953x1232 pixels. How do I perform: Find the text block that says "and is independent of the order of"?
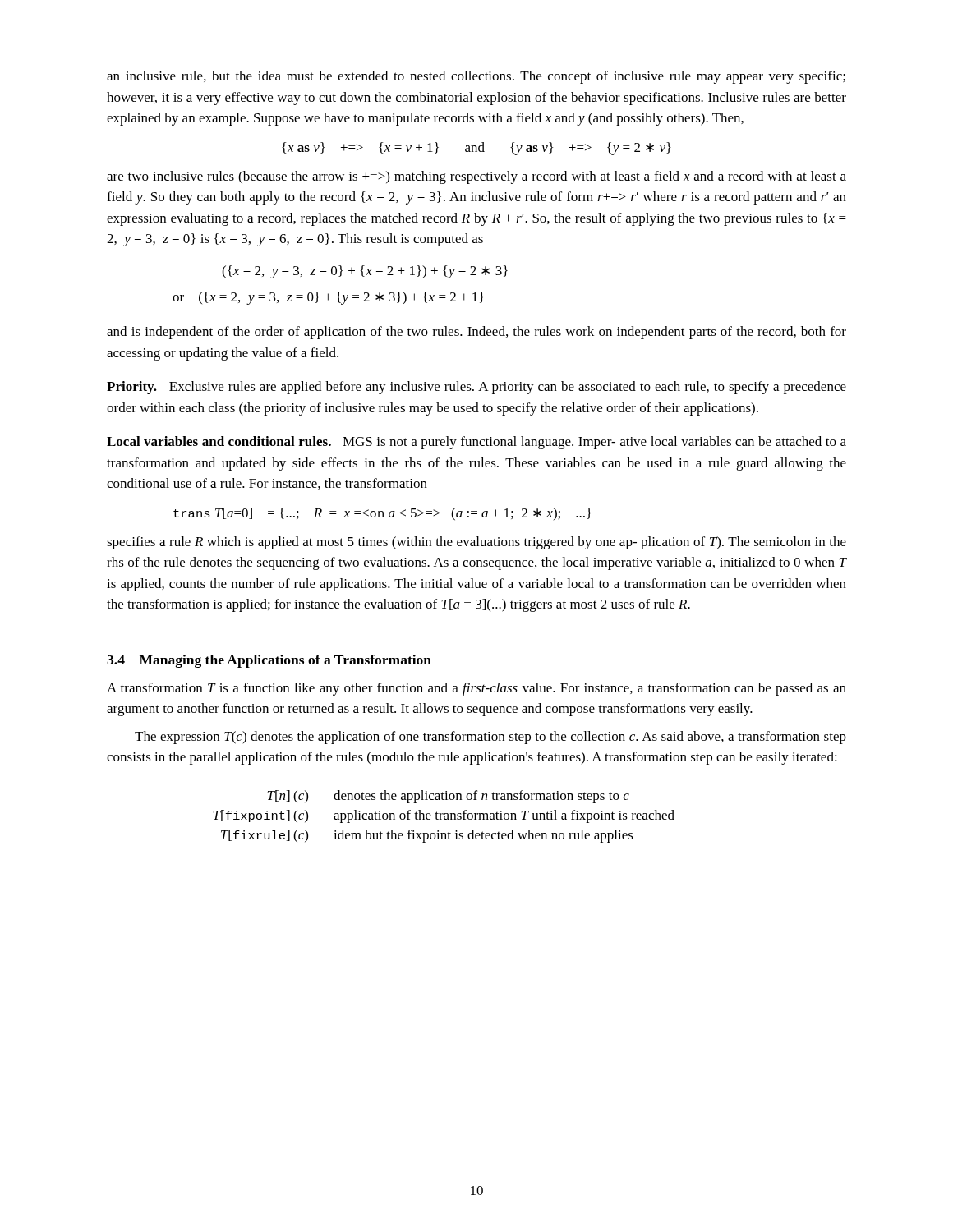(x=476, y=342)
